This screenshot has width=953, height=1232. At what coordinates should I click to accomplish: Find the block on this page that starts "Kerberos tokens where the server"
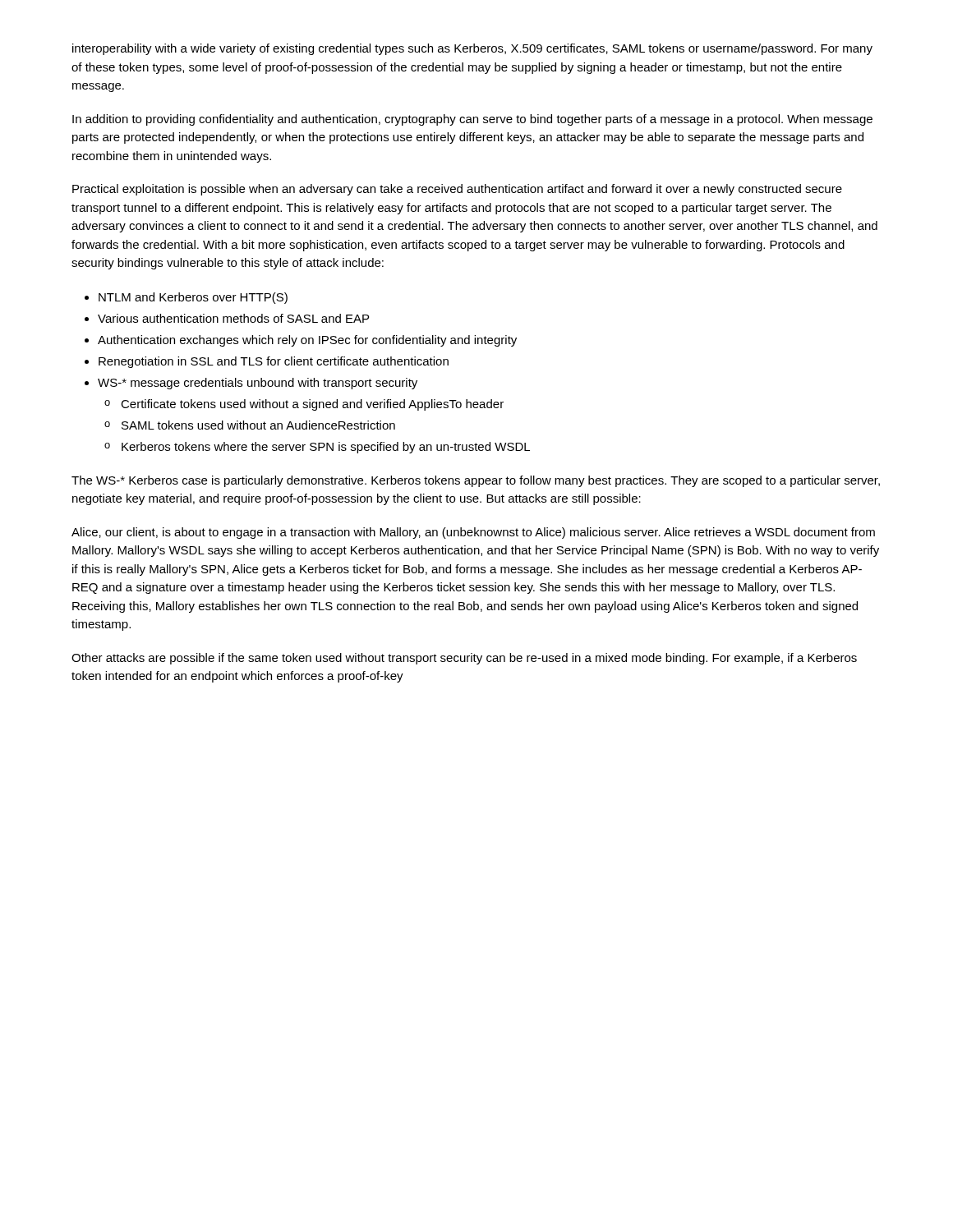click(x=326, y=446)
